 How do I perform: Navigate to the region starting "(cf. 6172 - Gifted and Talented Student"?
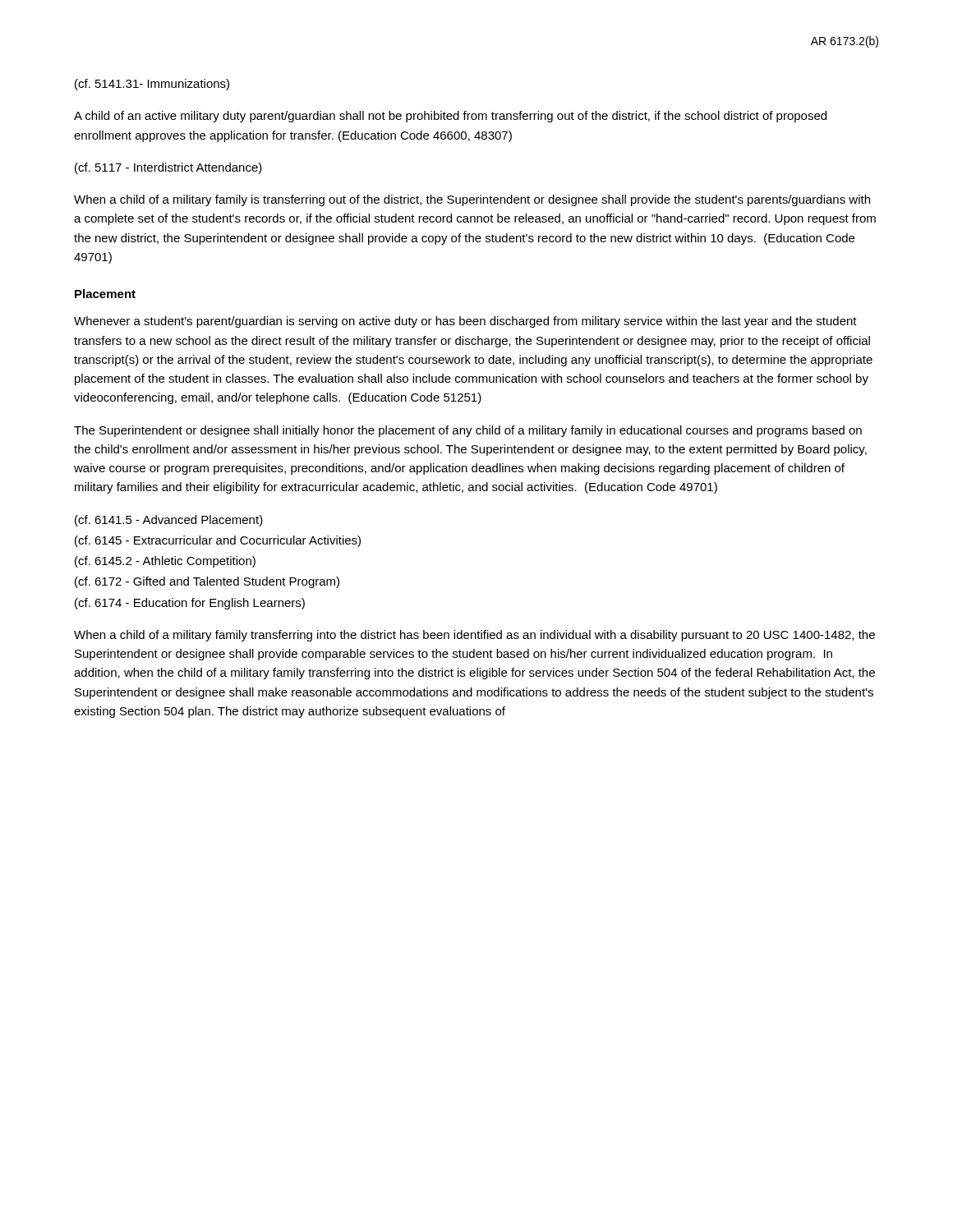207,581
